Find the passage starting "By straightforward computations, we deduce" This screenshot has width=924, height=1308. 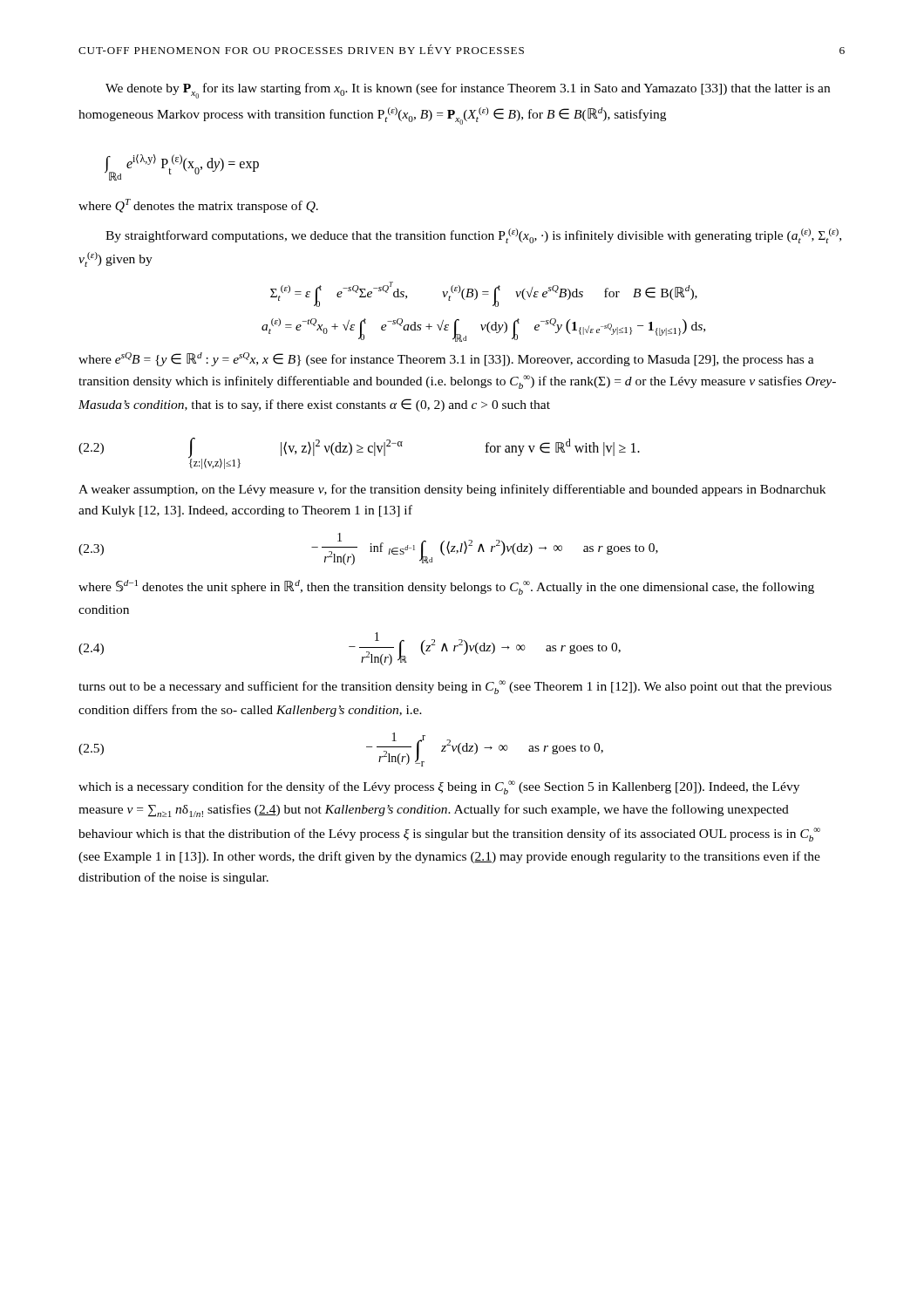[460, 247]
